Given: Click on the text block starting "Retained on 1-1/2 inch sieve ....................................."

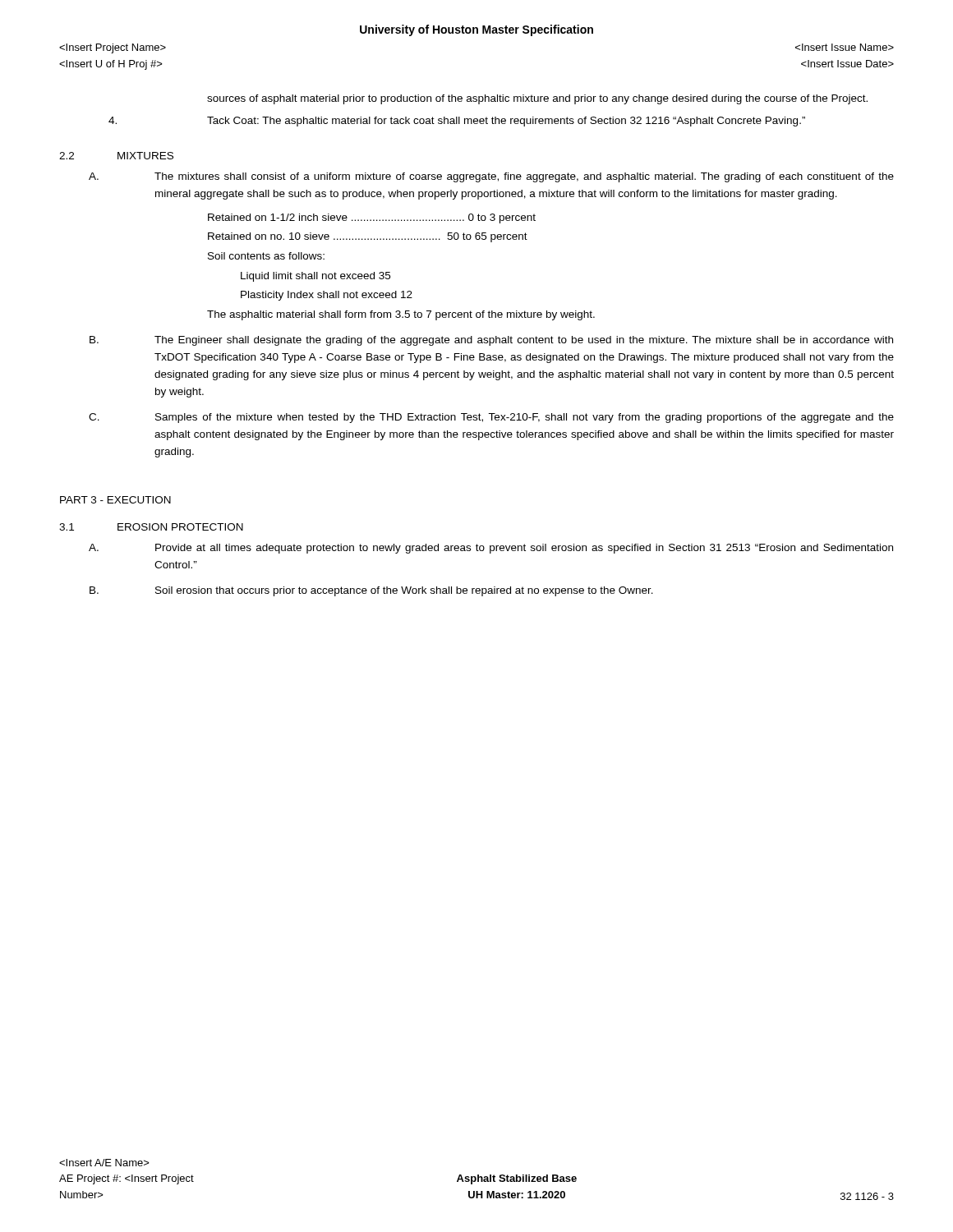Looking at the screenshot, I should tap(371, 217).
